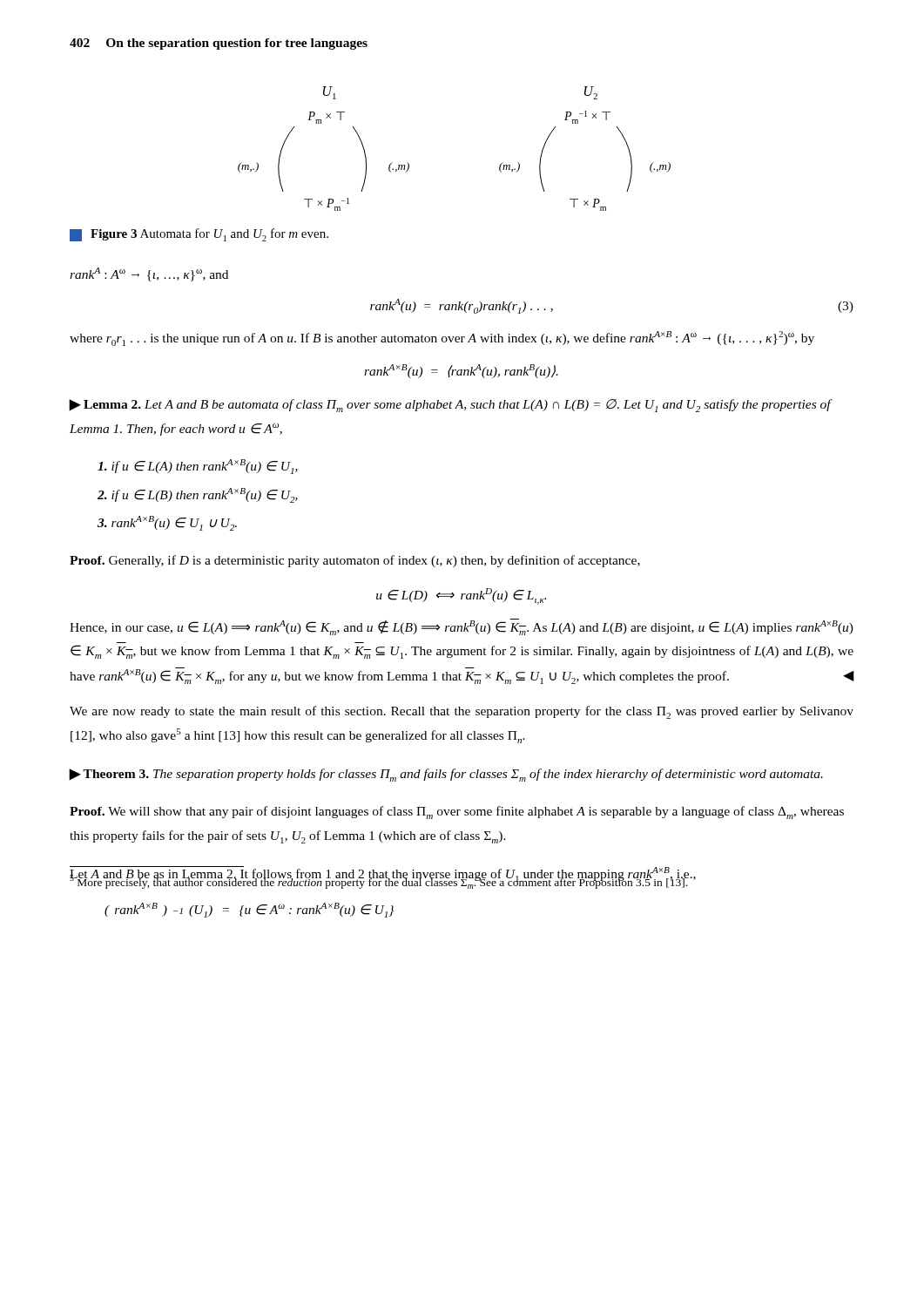
Task: Select the passage starting "if u ∈"
Action: 198,466
